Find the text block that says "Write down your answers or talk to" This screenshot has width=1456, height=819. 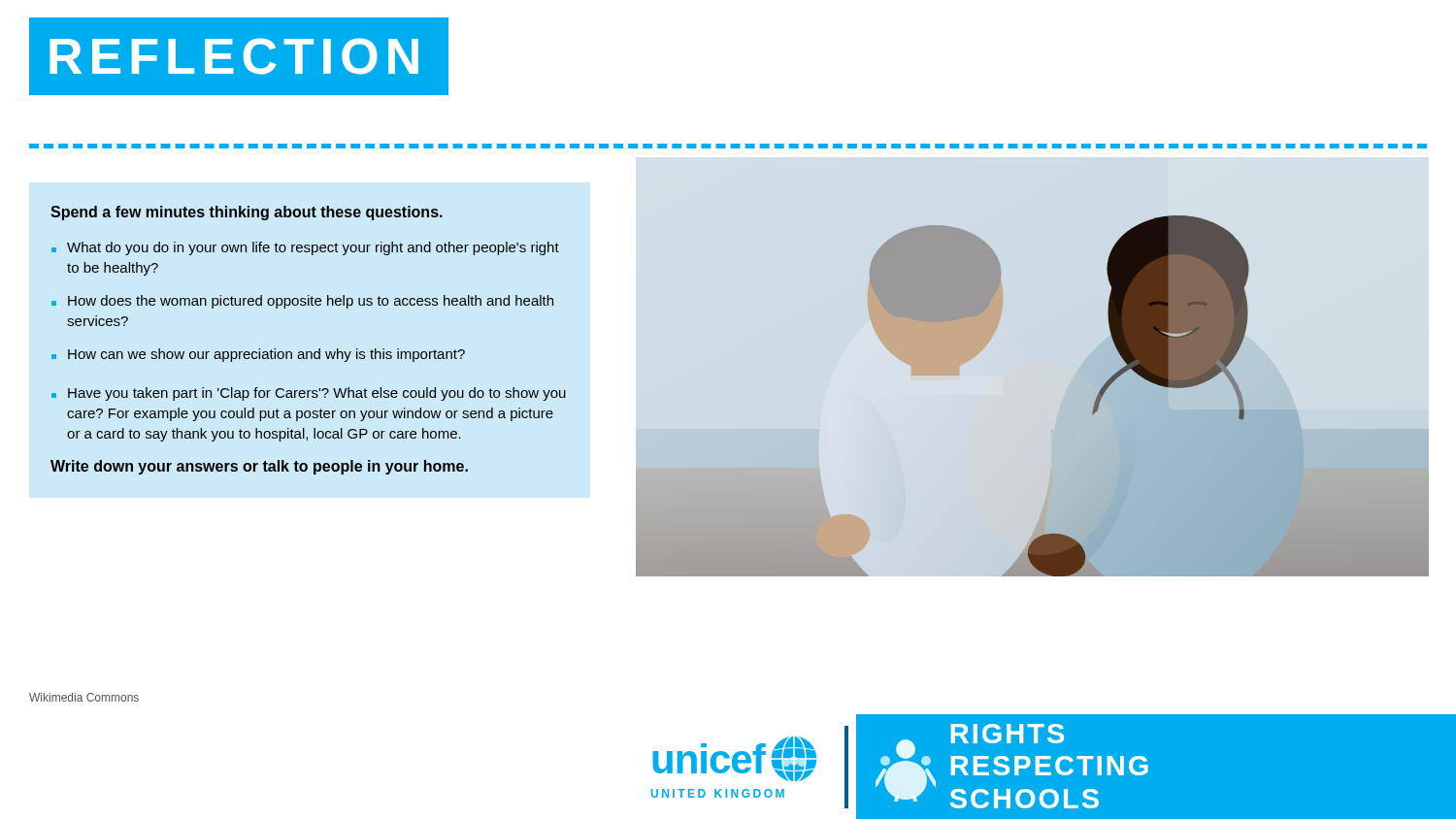point(260,466)
